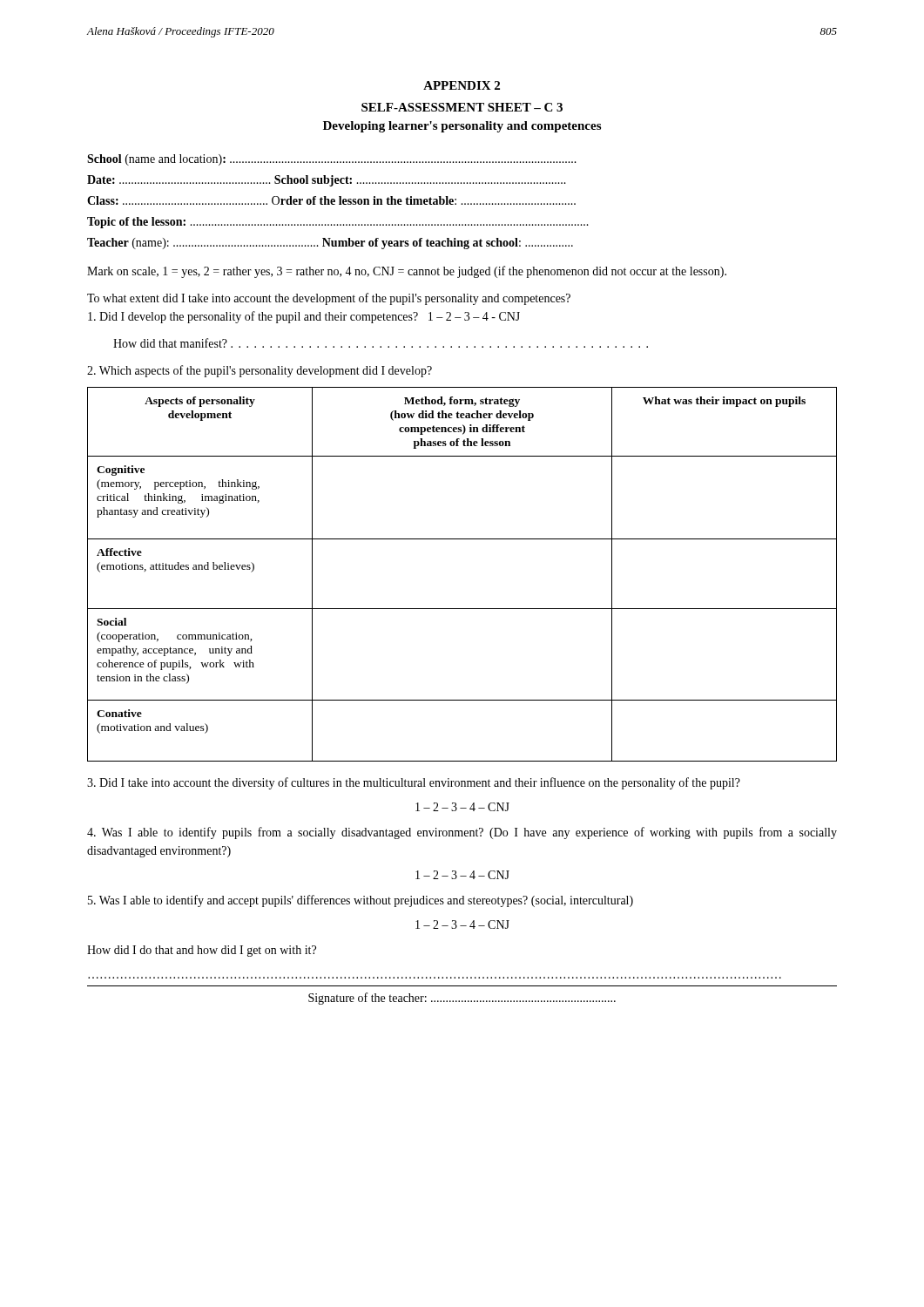924x1307 pixels.
Task: Find "SELF-ASSESSMENT SHEET – C 3" on this page
Action: (x=462, y=107)
